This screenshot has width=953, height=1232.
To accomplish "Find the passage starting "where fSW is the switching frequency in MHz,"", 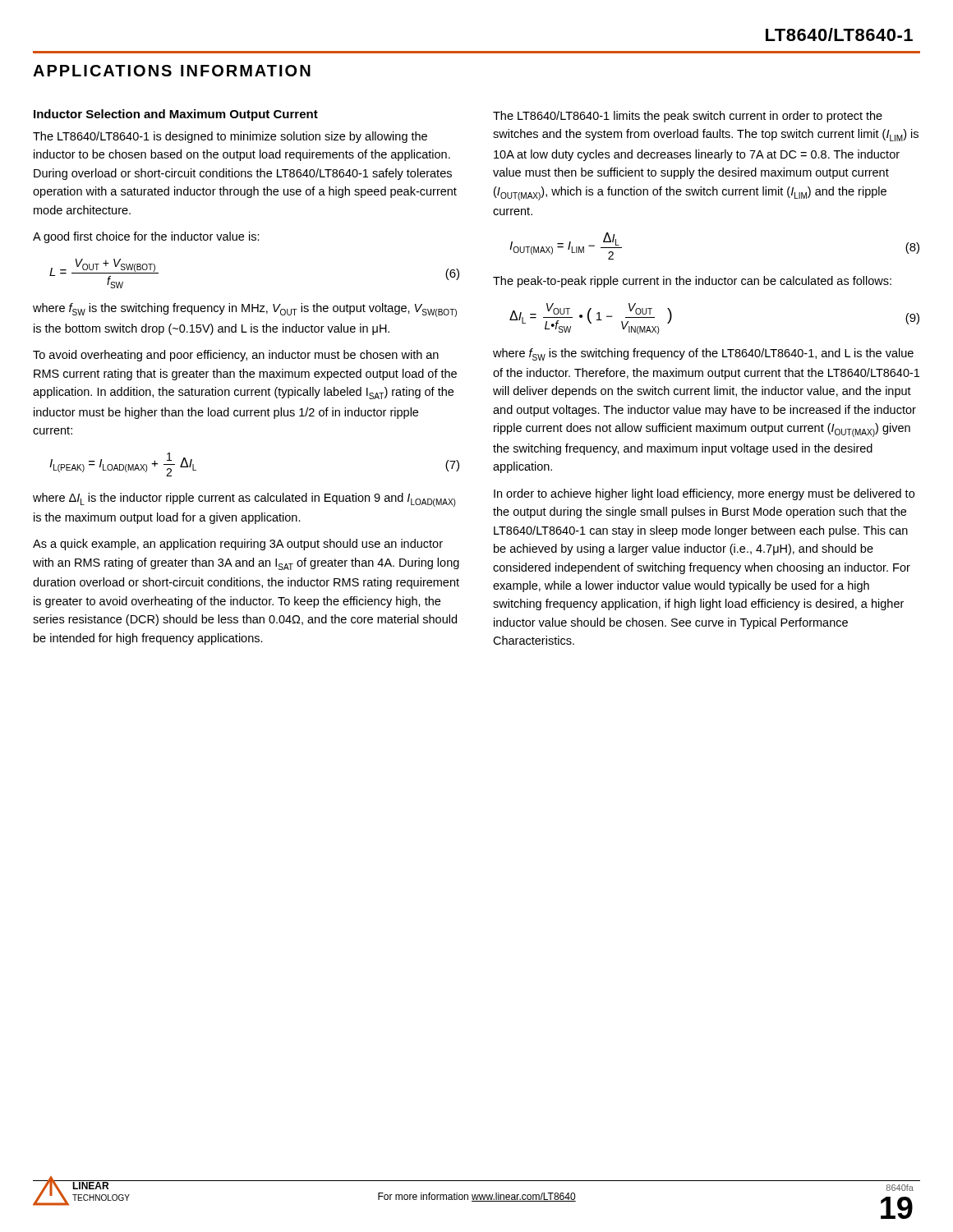I will pyautogui.click(x=245, y=318).
